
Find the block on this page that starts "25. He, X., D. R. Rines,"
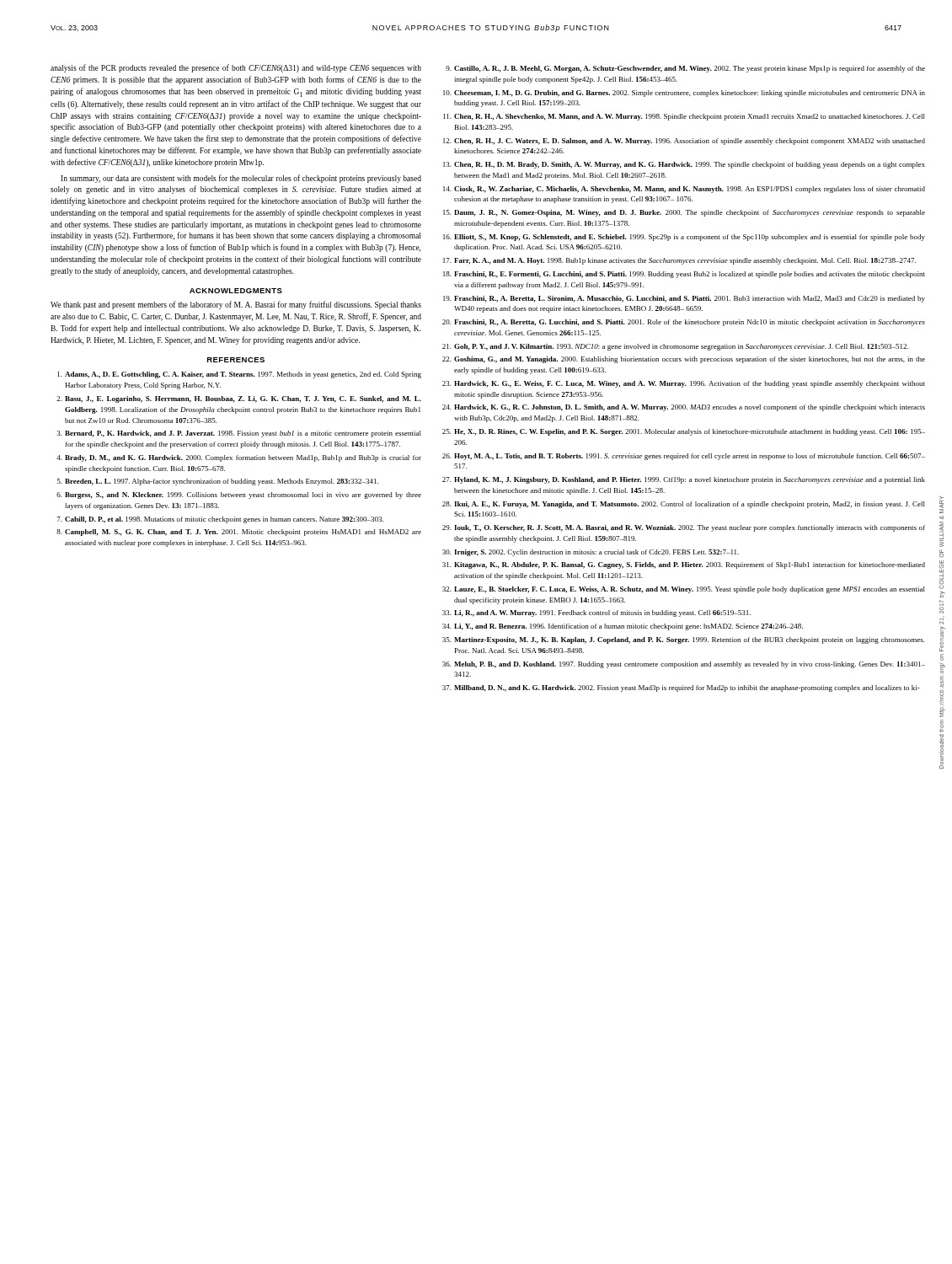[682, 437]
